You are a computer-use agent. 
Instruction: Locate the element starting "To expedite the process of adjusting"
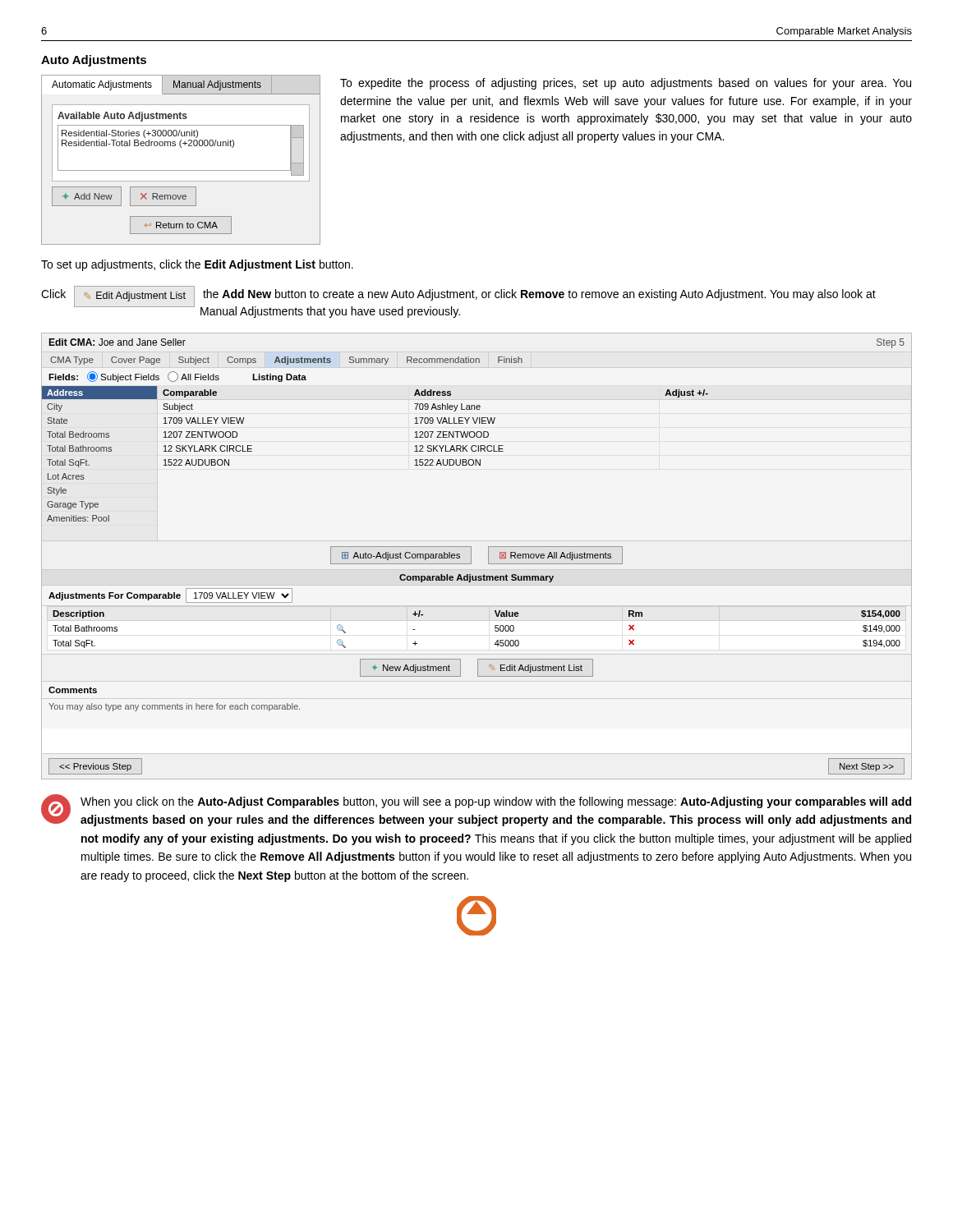click(x=626, y=110)
